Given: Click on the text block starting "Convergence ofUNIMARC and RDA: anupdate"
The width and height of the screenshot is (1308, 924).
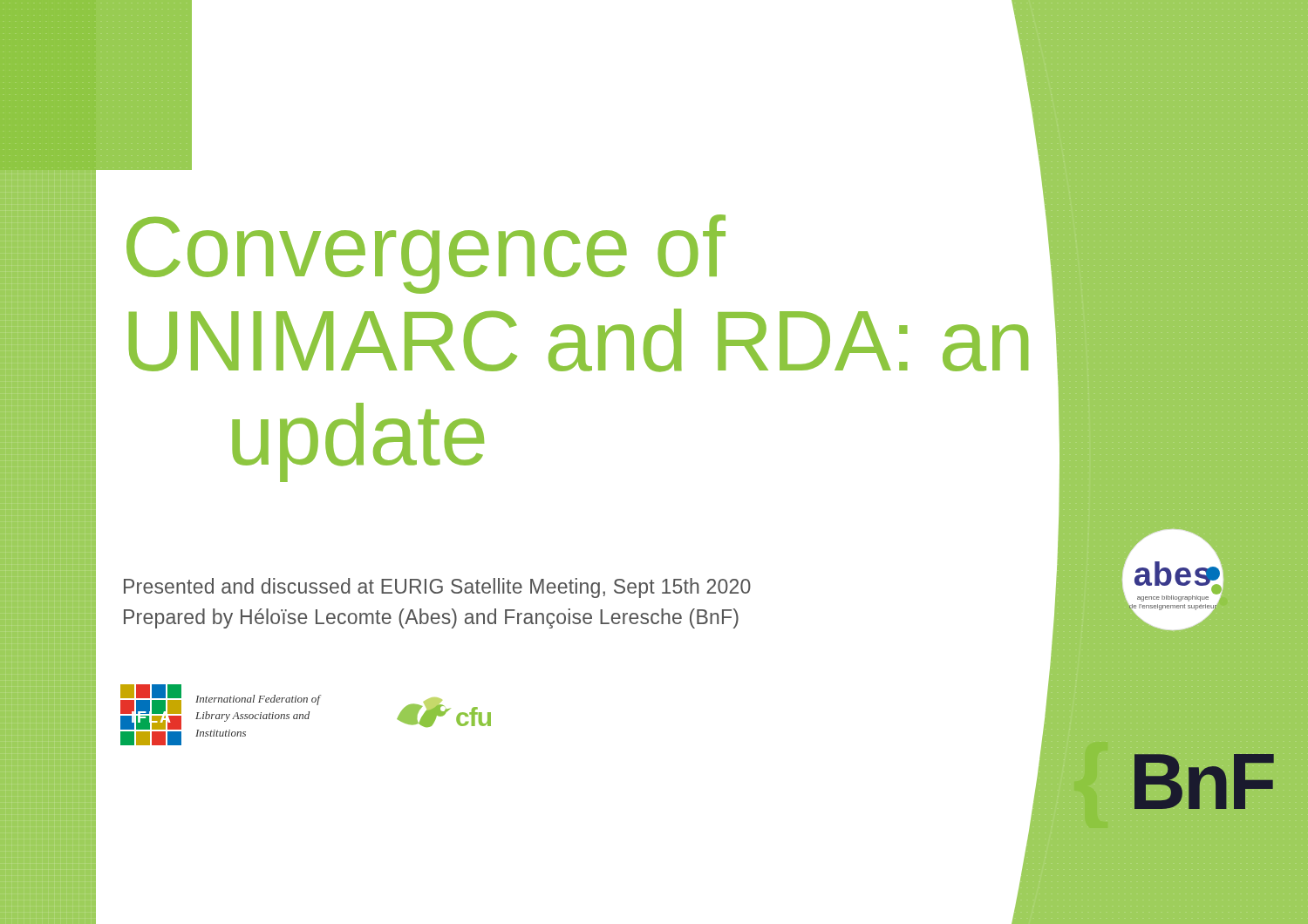Looking at the screenshot, I should (580, 341).
